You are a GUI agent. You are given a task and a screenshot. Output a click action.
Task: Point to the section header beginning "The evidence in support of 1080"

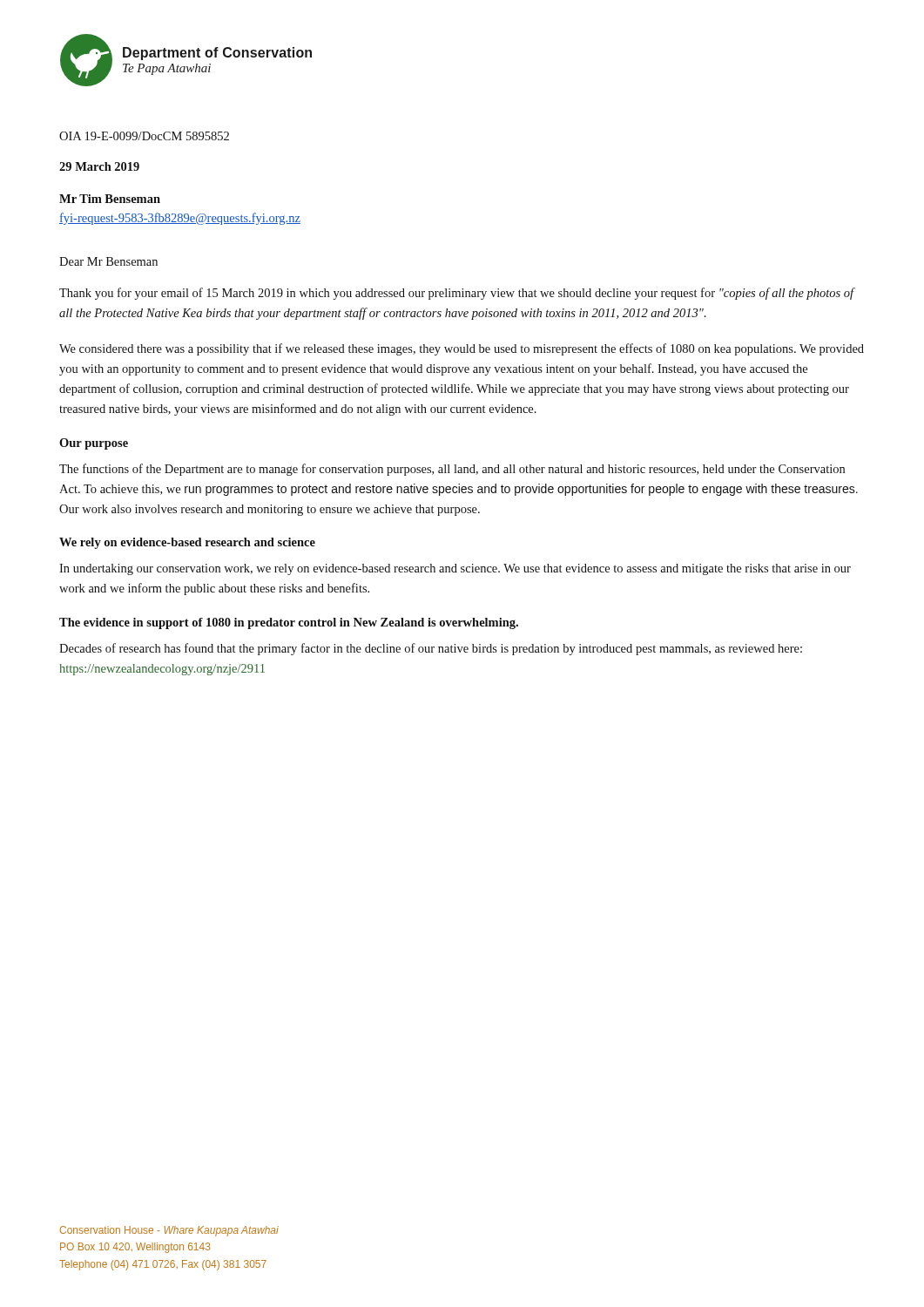click(289, 622)
